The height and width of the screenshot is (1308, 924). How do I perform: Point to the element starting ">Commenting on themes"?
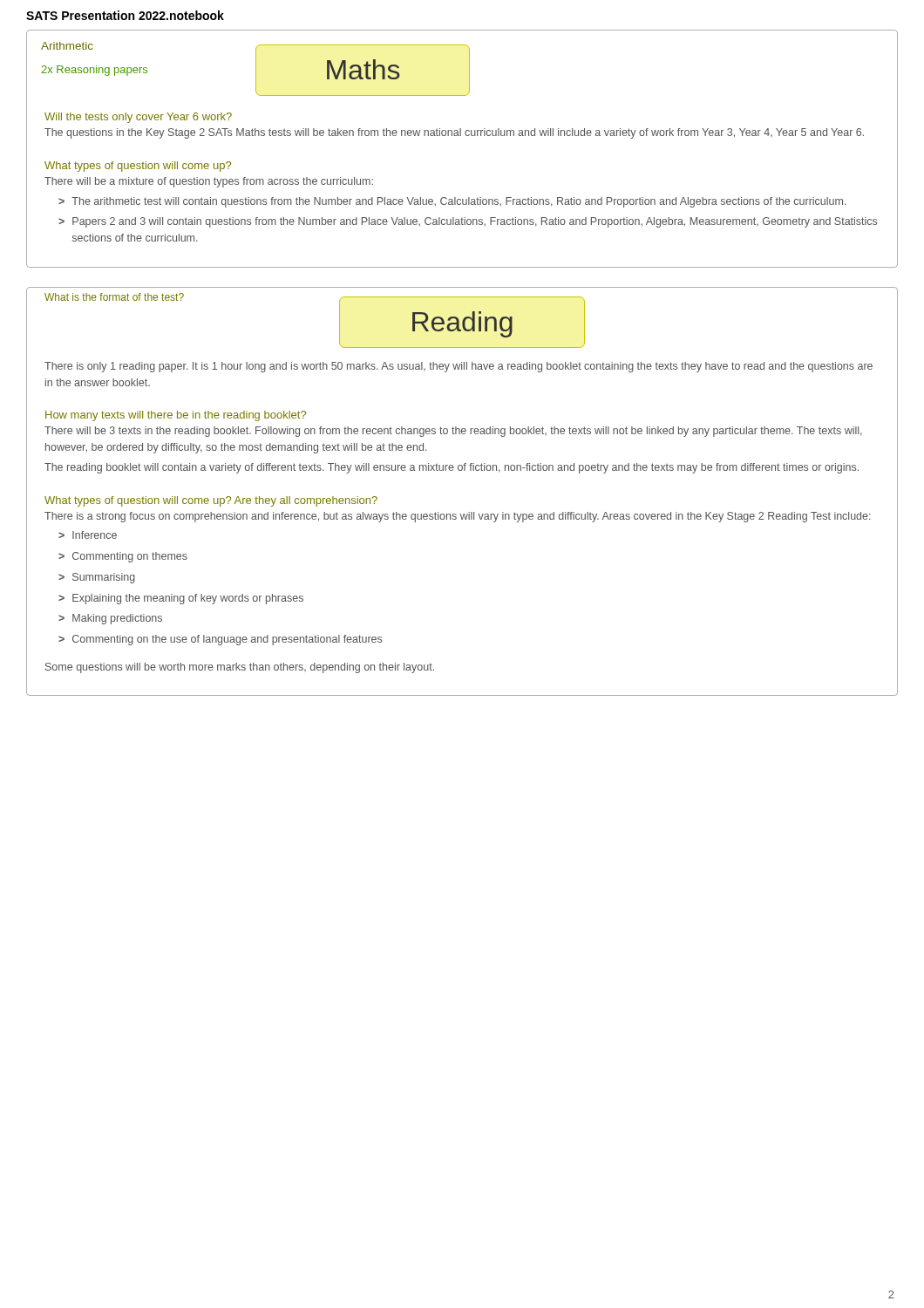pos(123,557)
